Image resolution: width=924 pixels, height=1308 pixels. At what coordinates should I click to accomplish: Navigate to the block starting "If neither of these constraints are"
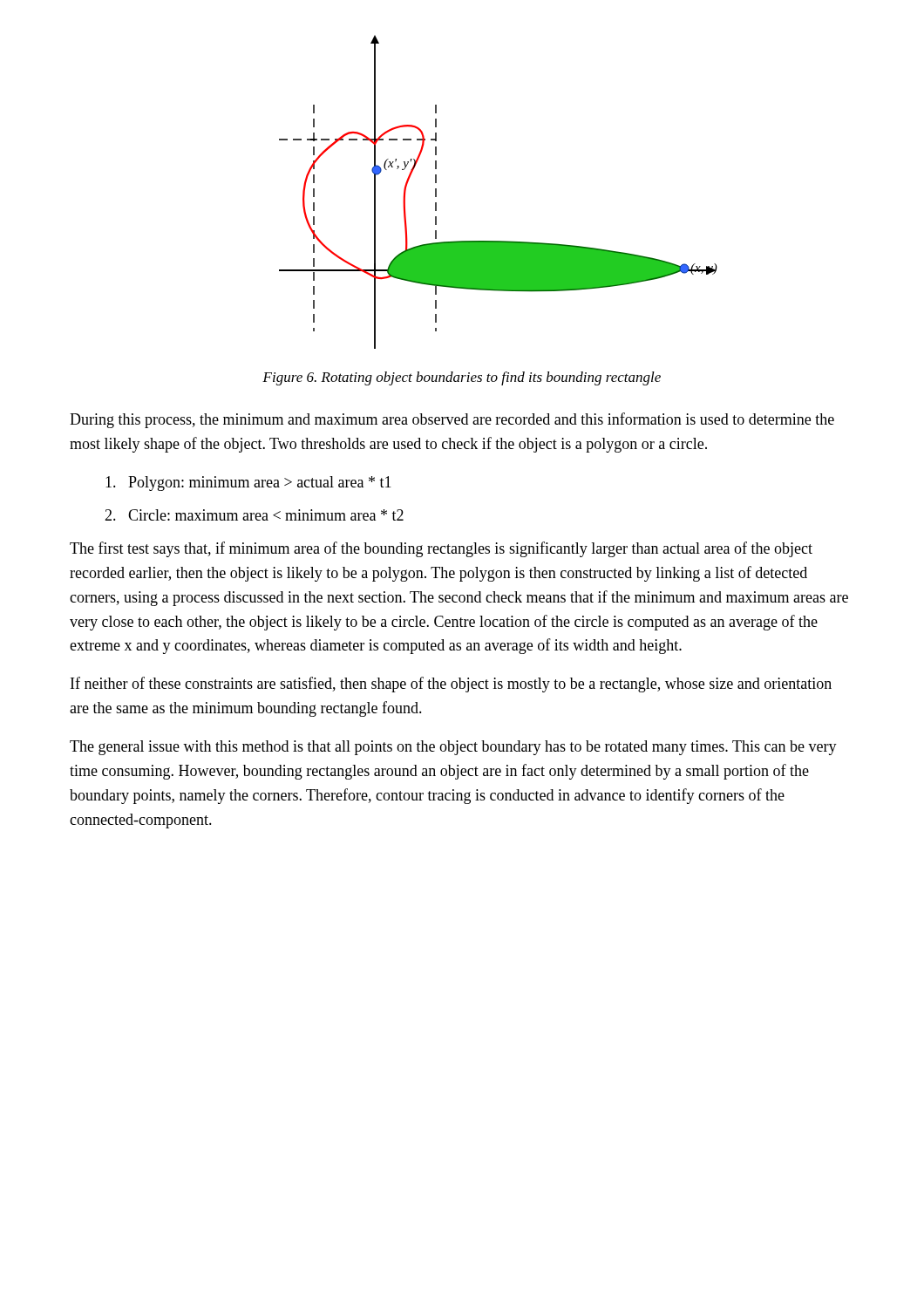451,696
